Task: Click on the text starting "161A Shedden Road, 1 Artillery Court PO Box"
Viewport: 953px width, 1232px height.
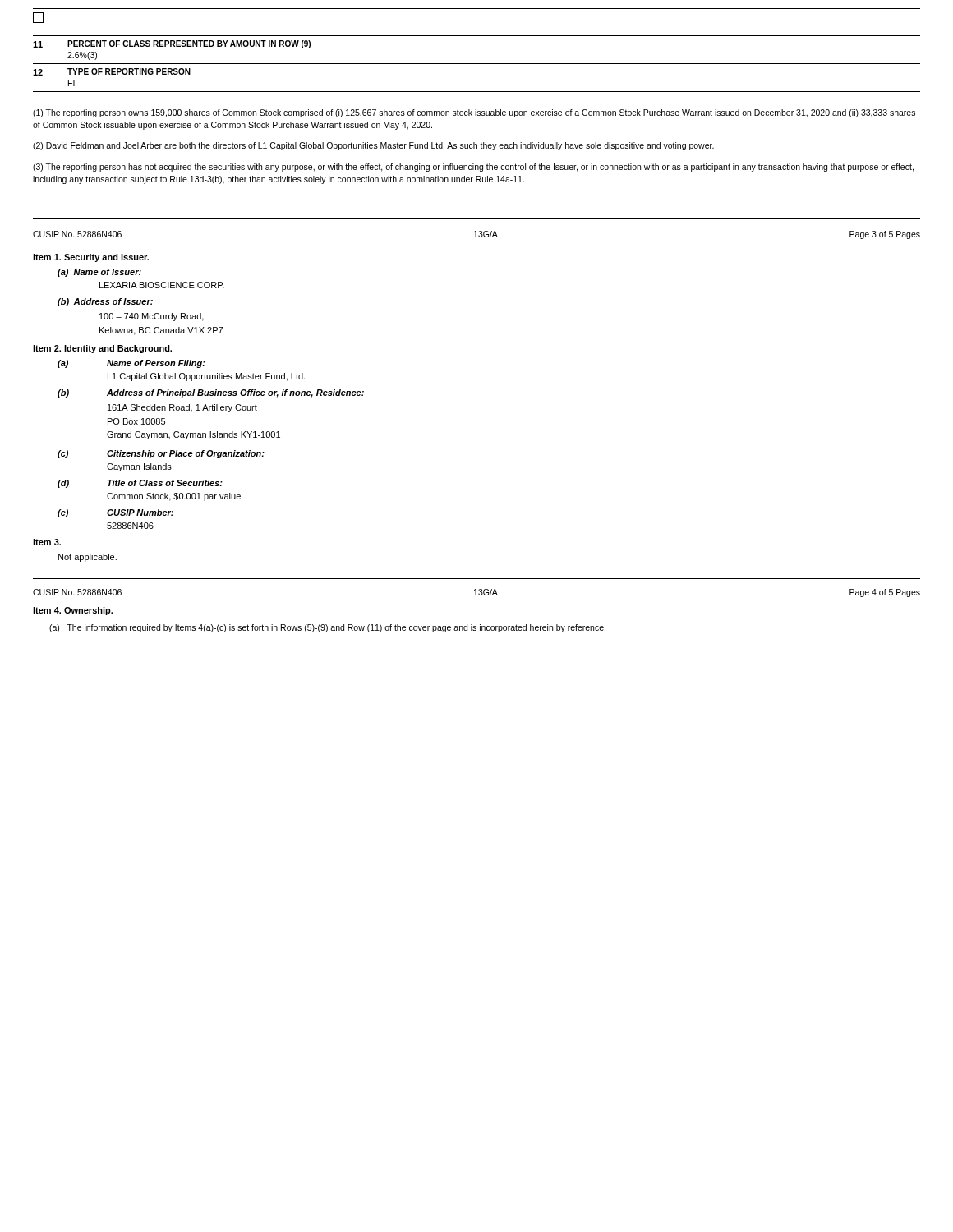Action: 194,421
